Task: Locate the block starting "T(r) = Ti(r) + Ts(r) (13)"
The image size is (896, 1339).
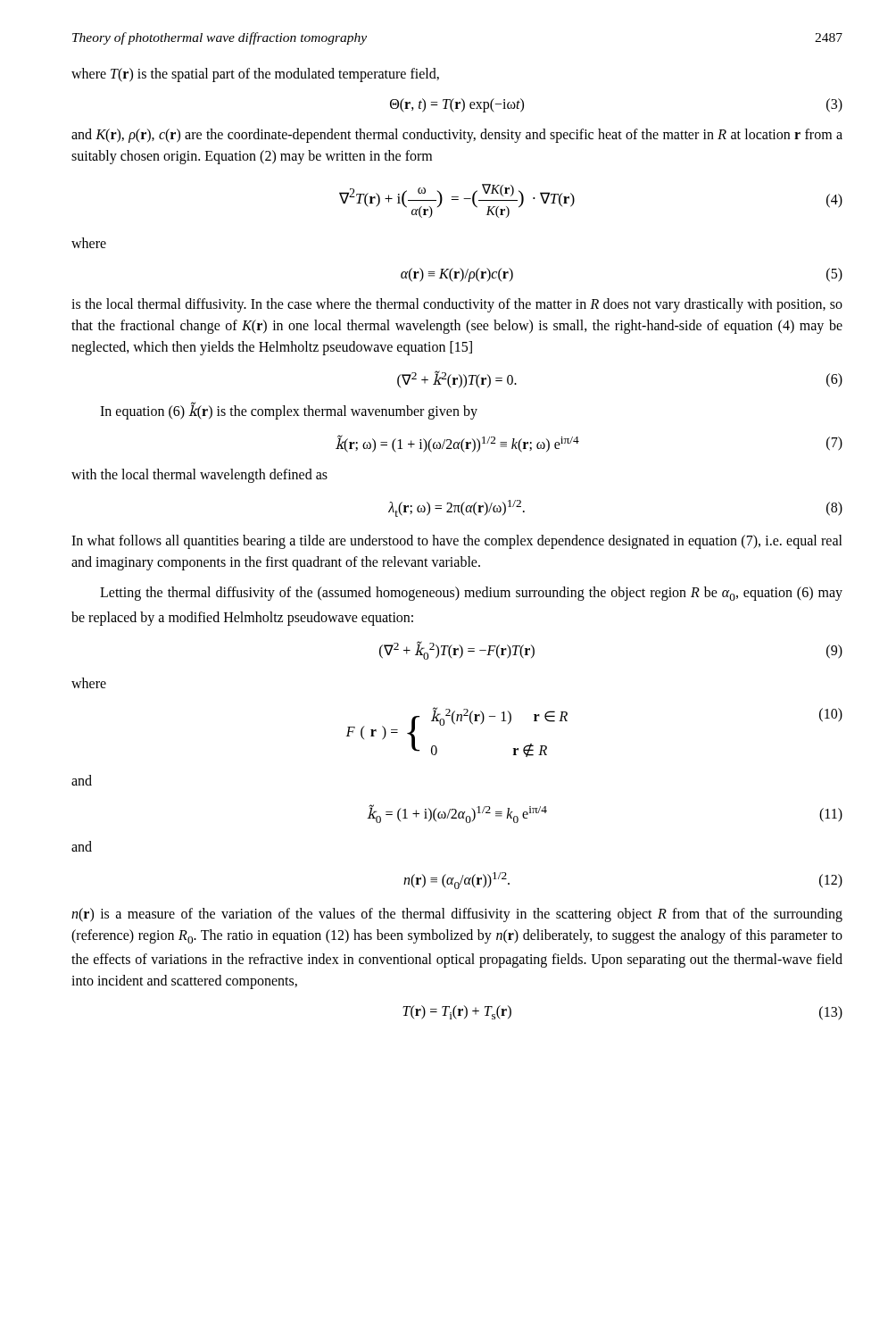Action: (460, 1013)
